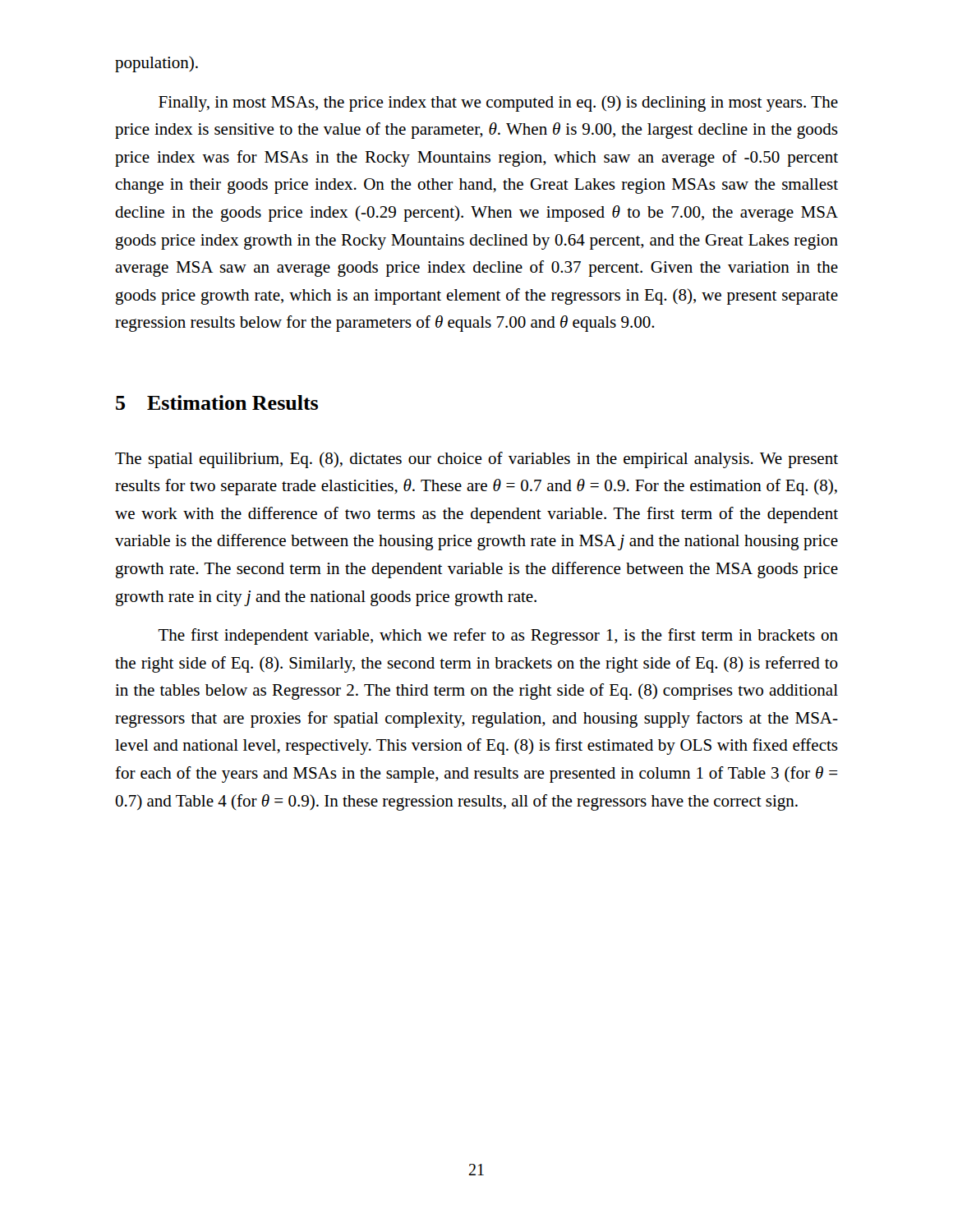Select the section header that reads "5 Estimation Results"
Viewport: 953px width, 1232px height.
[x=217, y=403]
